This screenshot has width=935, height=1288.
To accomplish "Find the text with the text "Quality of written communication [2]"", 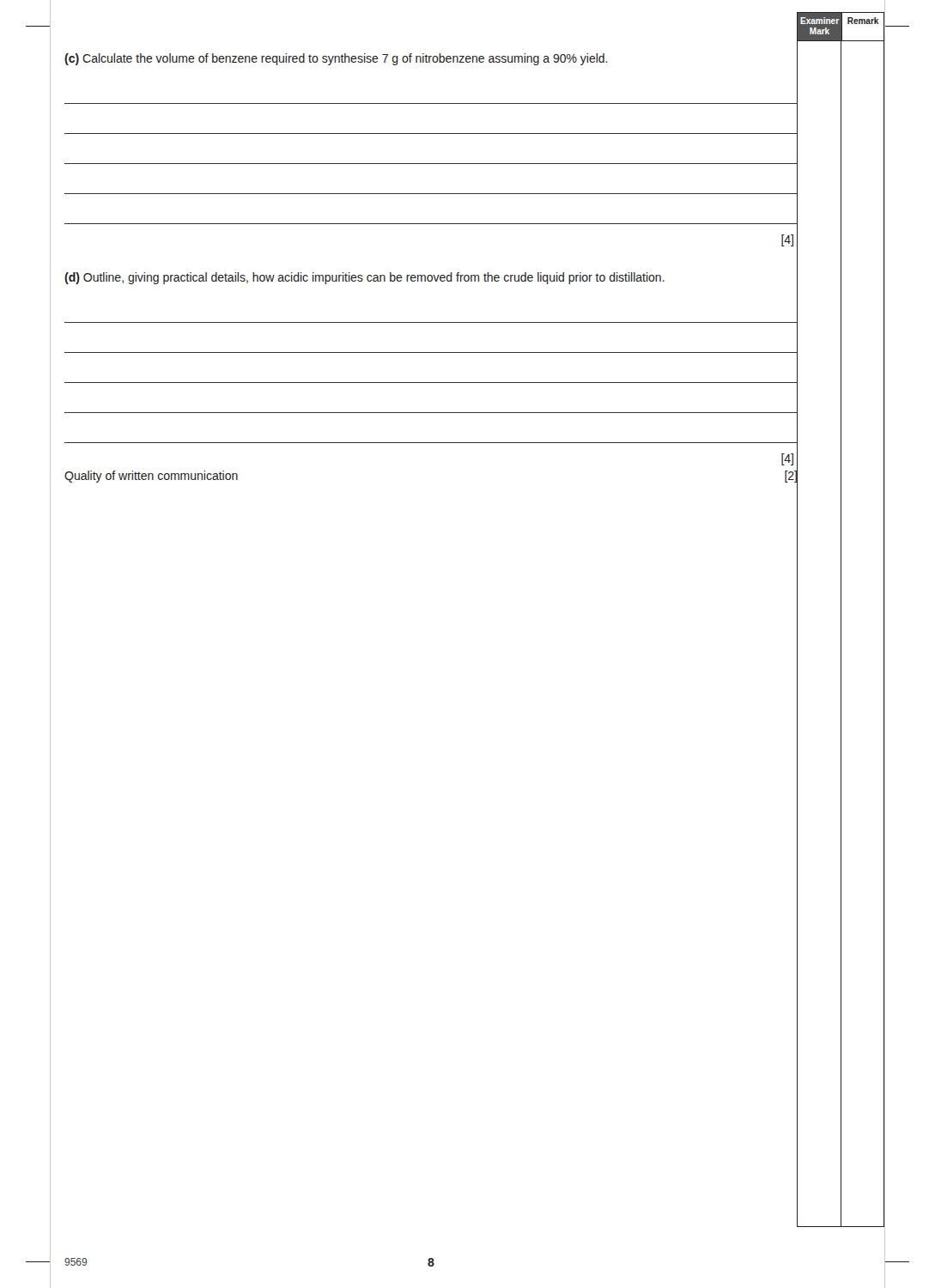I will (149, 476).
